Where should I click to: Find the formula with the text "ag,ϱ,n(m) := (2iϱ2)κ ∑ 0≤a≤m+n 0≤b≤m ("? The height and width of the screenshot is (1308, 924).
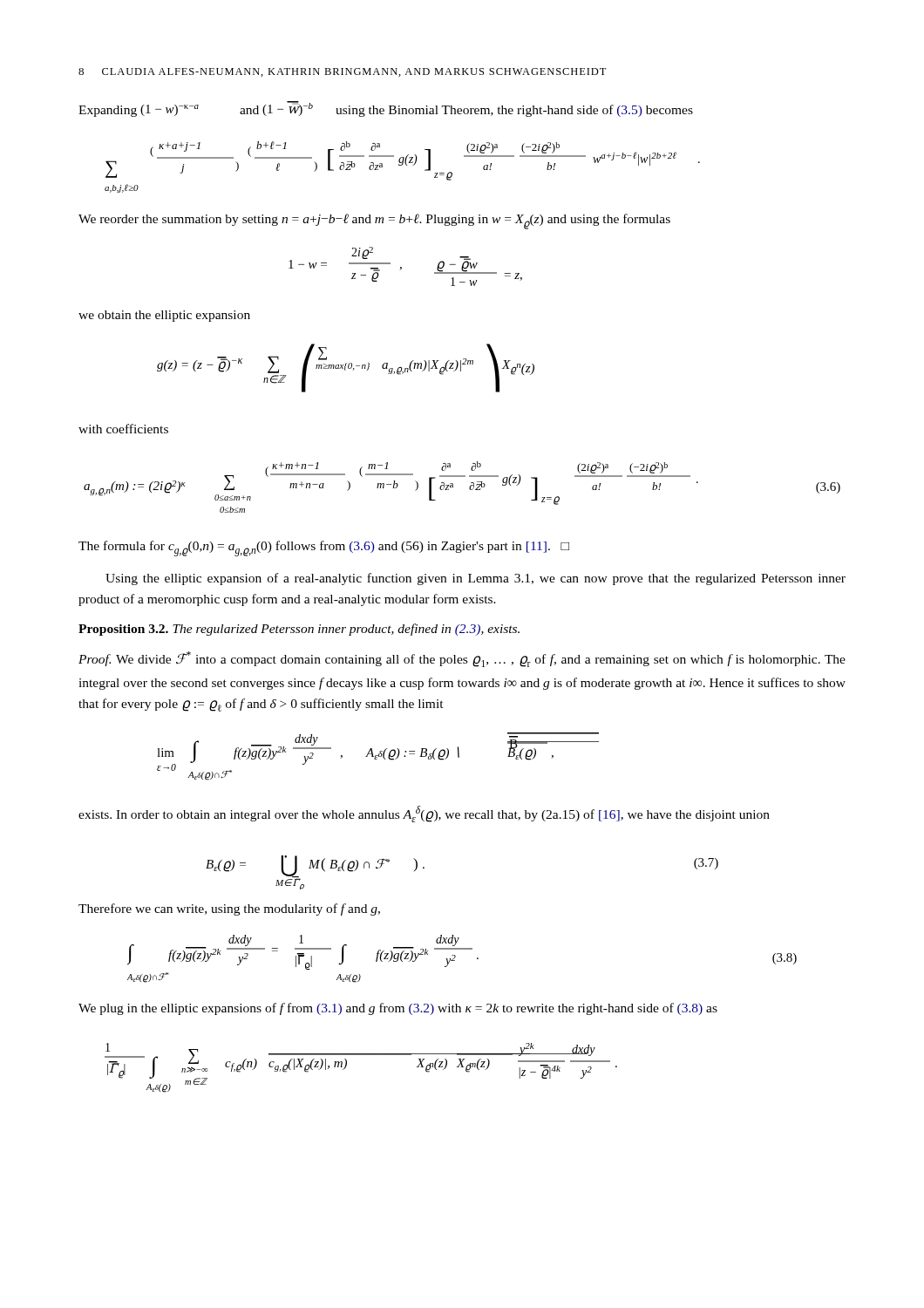462,487
